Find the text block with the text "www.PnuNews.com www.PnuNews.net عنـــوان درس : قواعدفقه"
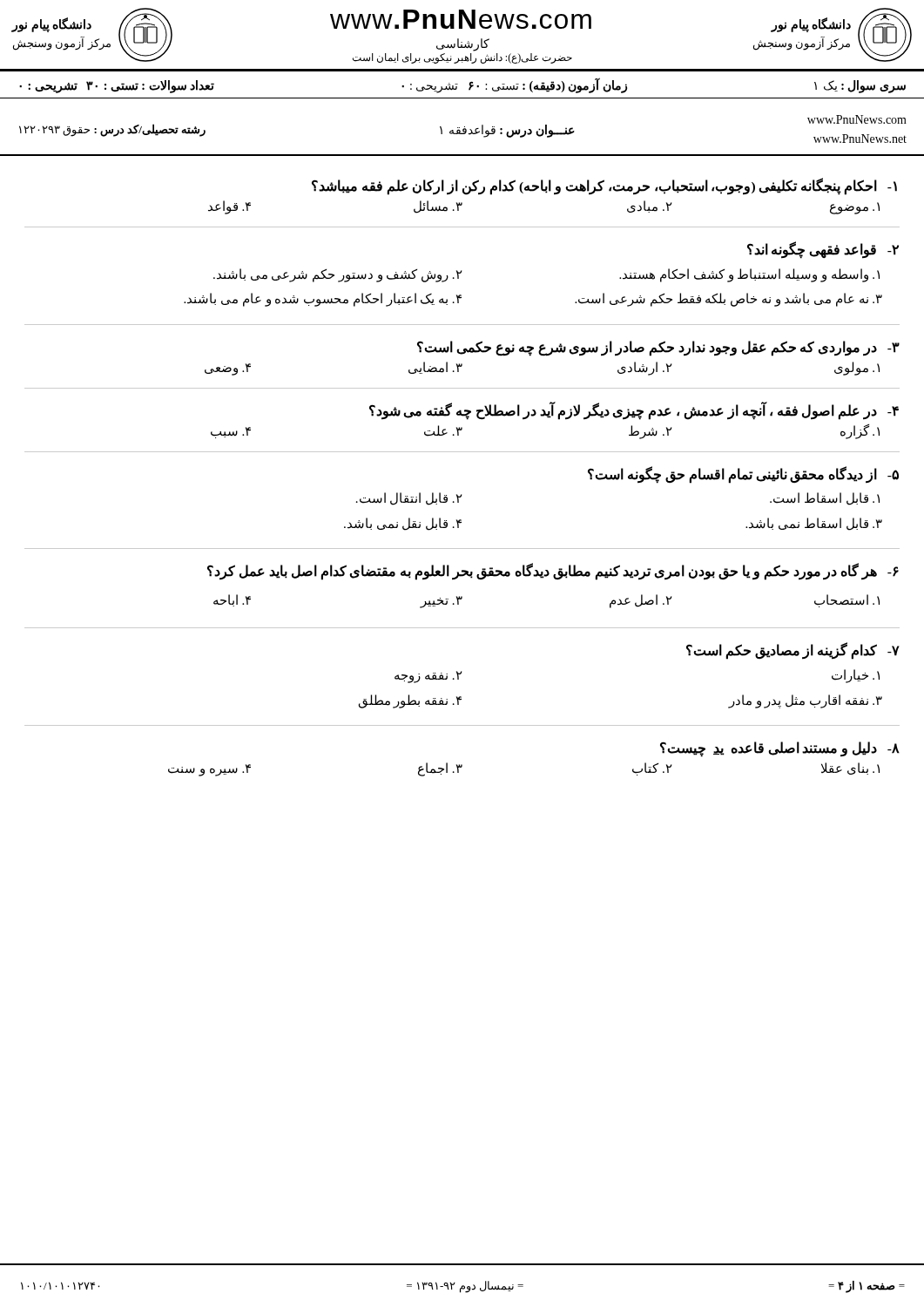Viewport: 924px width, 1307px height. 462,130
